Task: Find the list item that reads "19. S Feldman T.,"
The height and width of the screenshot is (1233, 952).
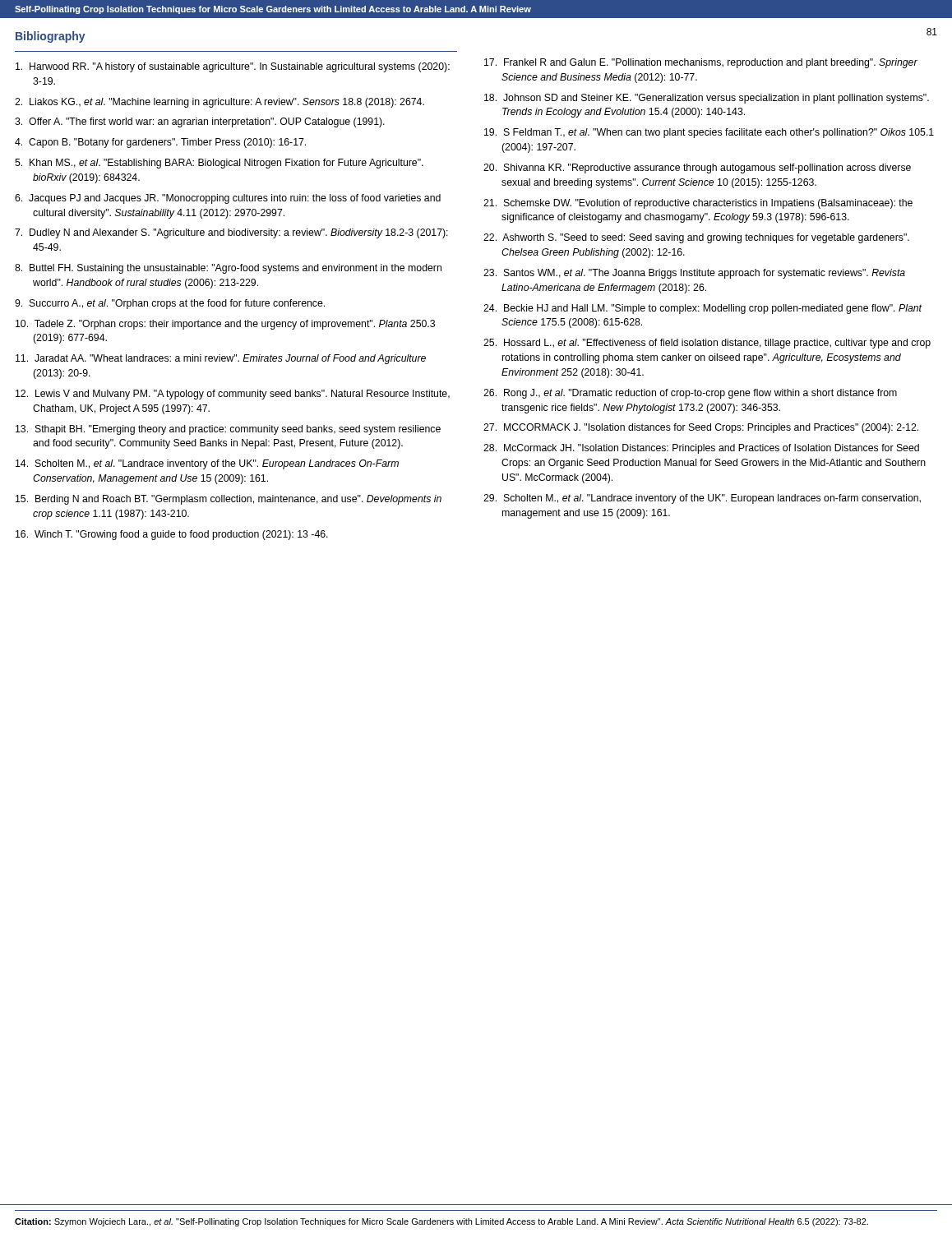Action: pyautogui.click(x=709, y=140)
